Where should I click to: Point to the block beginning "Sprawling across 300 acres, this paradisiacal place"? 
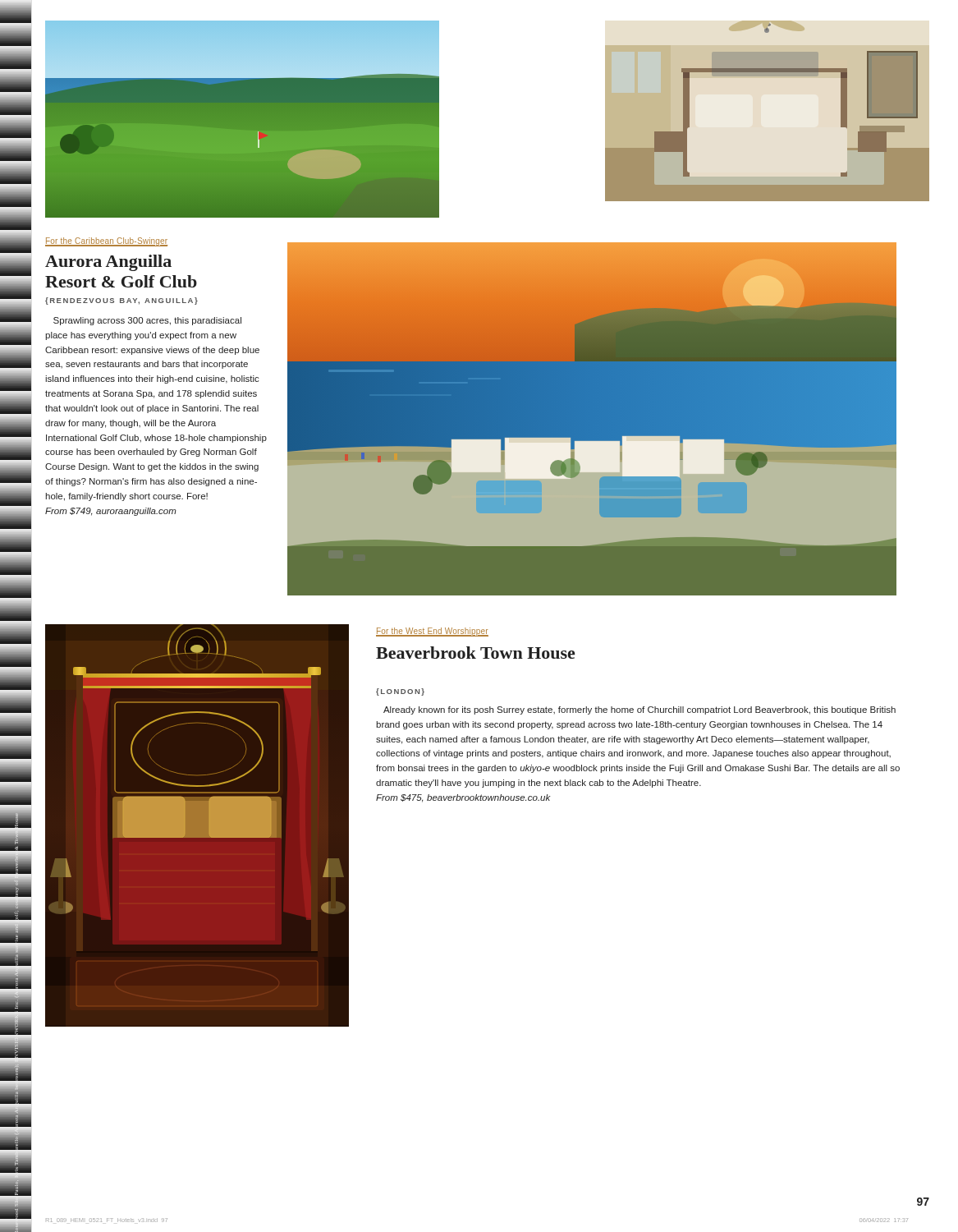click(156, 416)
